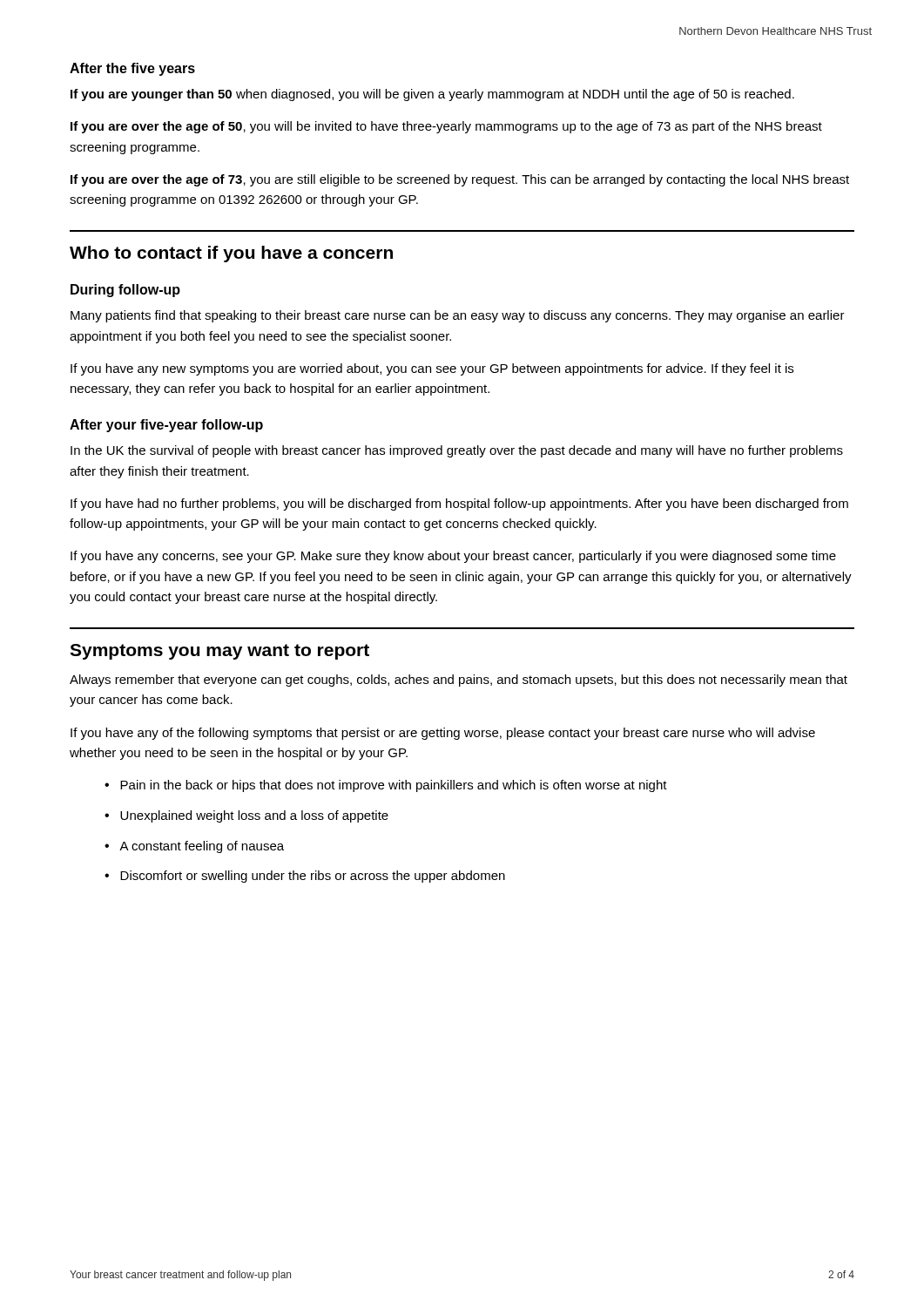Click on the section header with the text "Symptoms you may want to report"
The image size is (924, 1307).
[220, 650]
